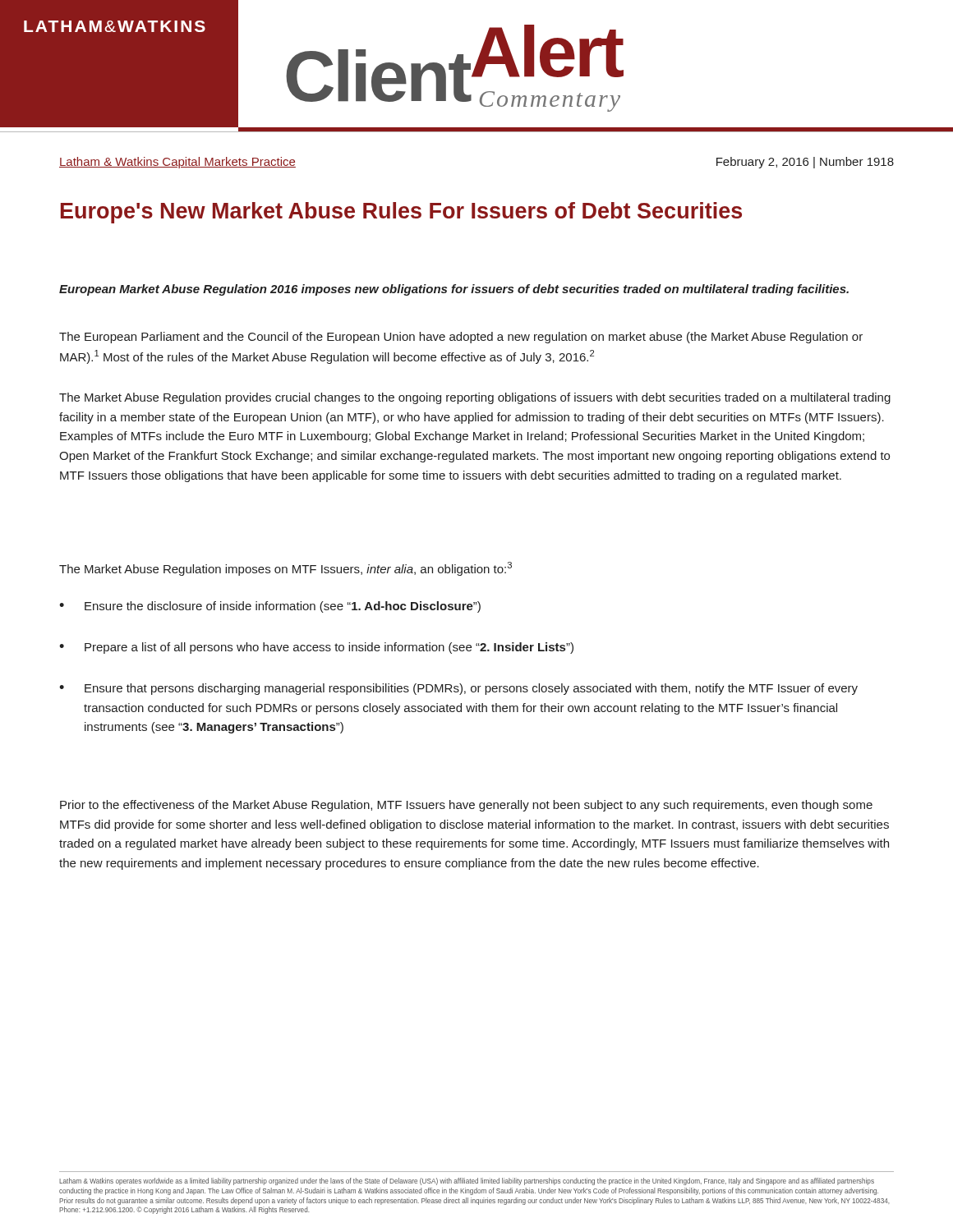The width and height of the screenshot is (953, 1232).
Task: Select the text block containing "The Market Abuse Regulation provides crucial"
Action: [x=476, y=436]
